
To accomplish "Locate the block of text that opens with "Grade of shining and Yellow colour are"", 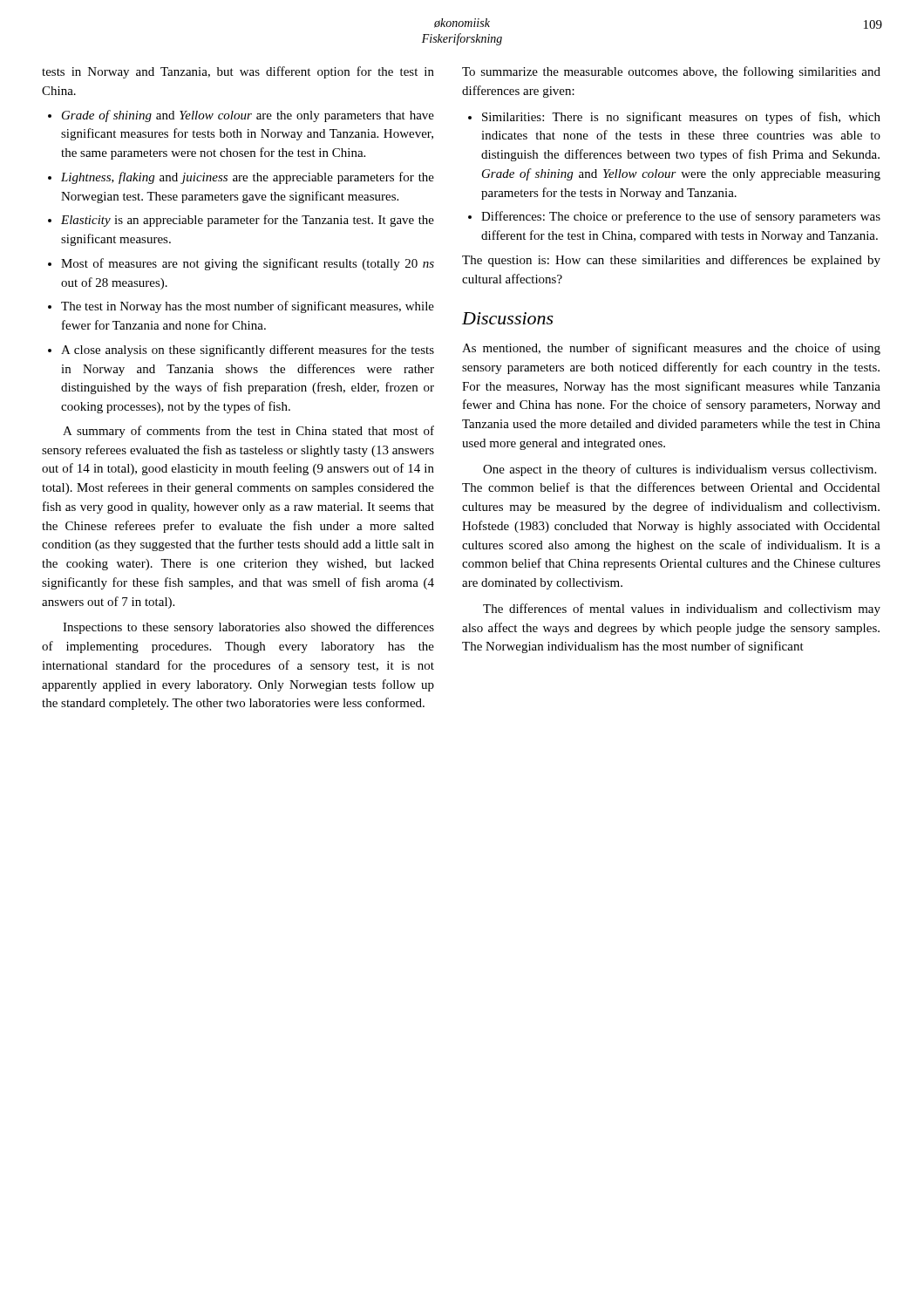I will click(x=248, y=134).
